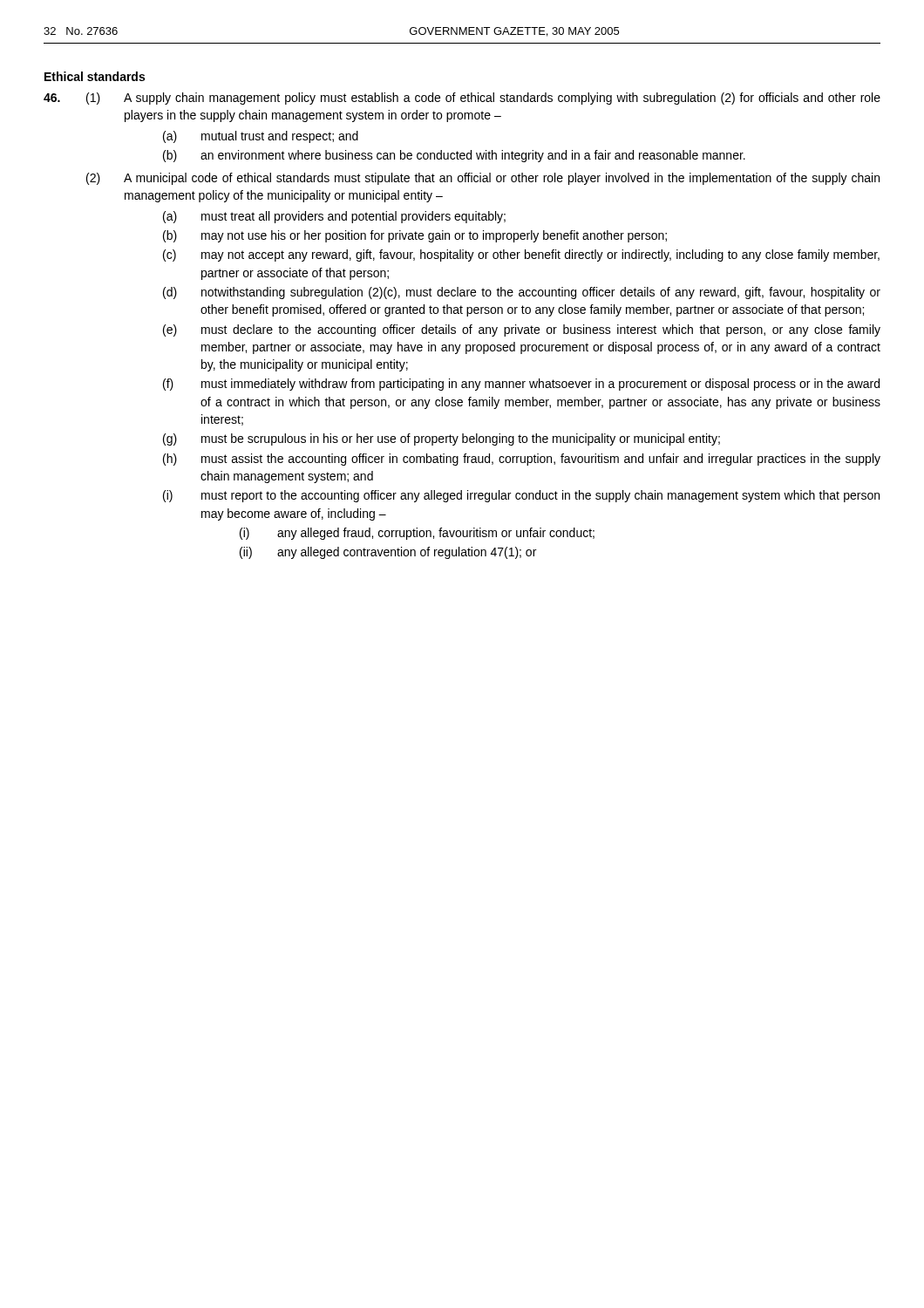The image size is (924, 1308).
Task: Click the passage that begins "(i) any alleged fraud, corruption, favouritism"
Action: point(462,533)
